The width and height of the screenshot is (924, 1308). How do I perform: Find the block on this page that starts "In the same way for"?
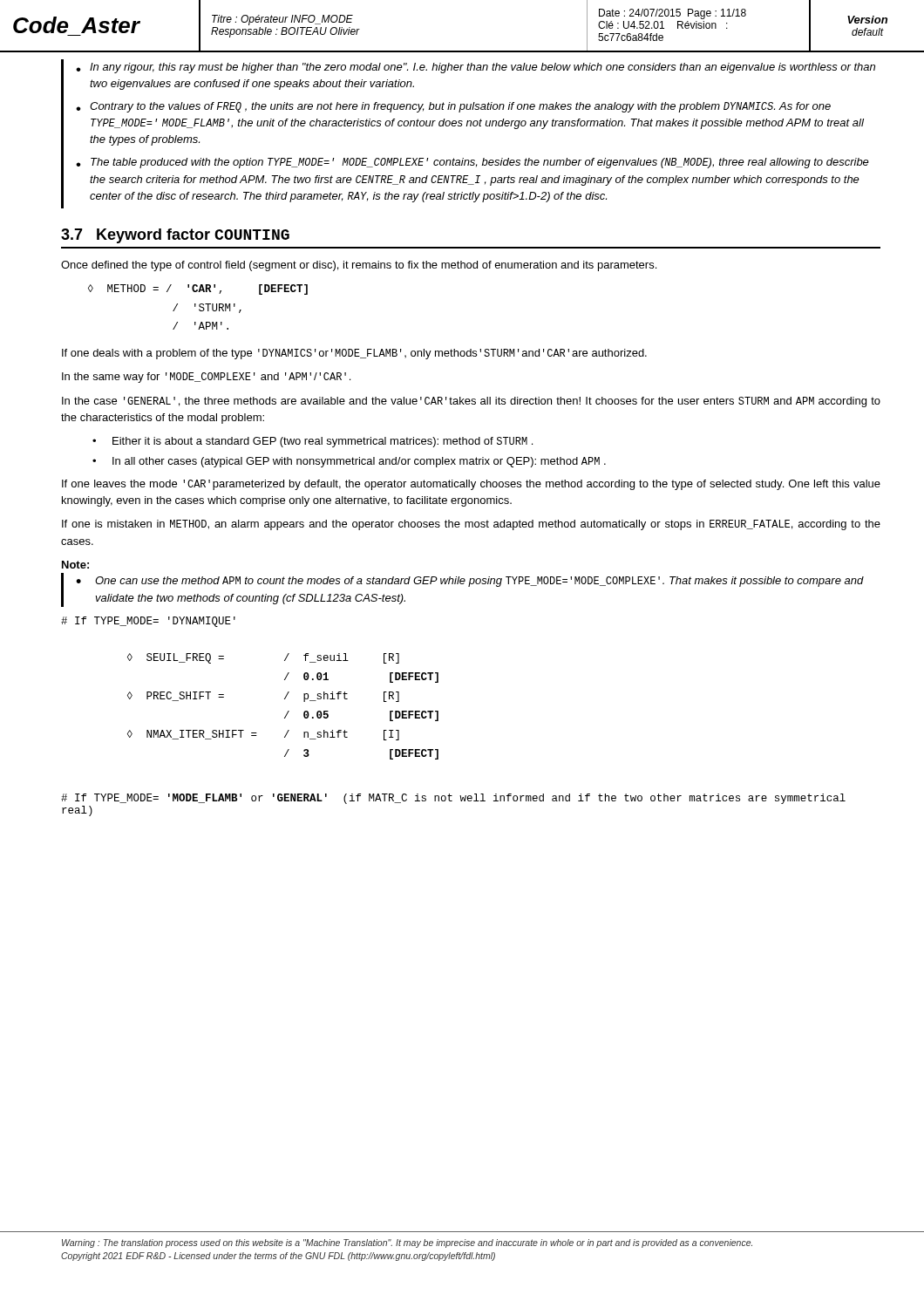pyautogui.click(x=206, y=377)
